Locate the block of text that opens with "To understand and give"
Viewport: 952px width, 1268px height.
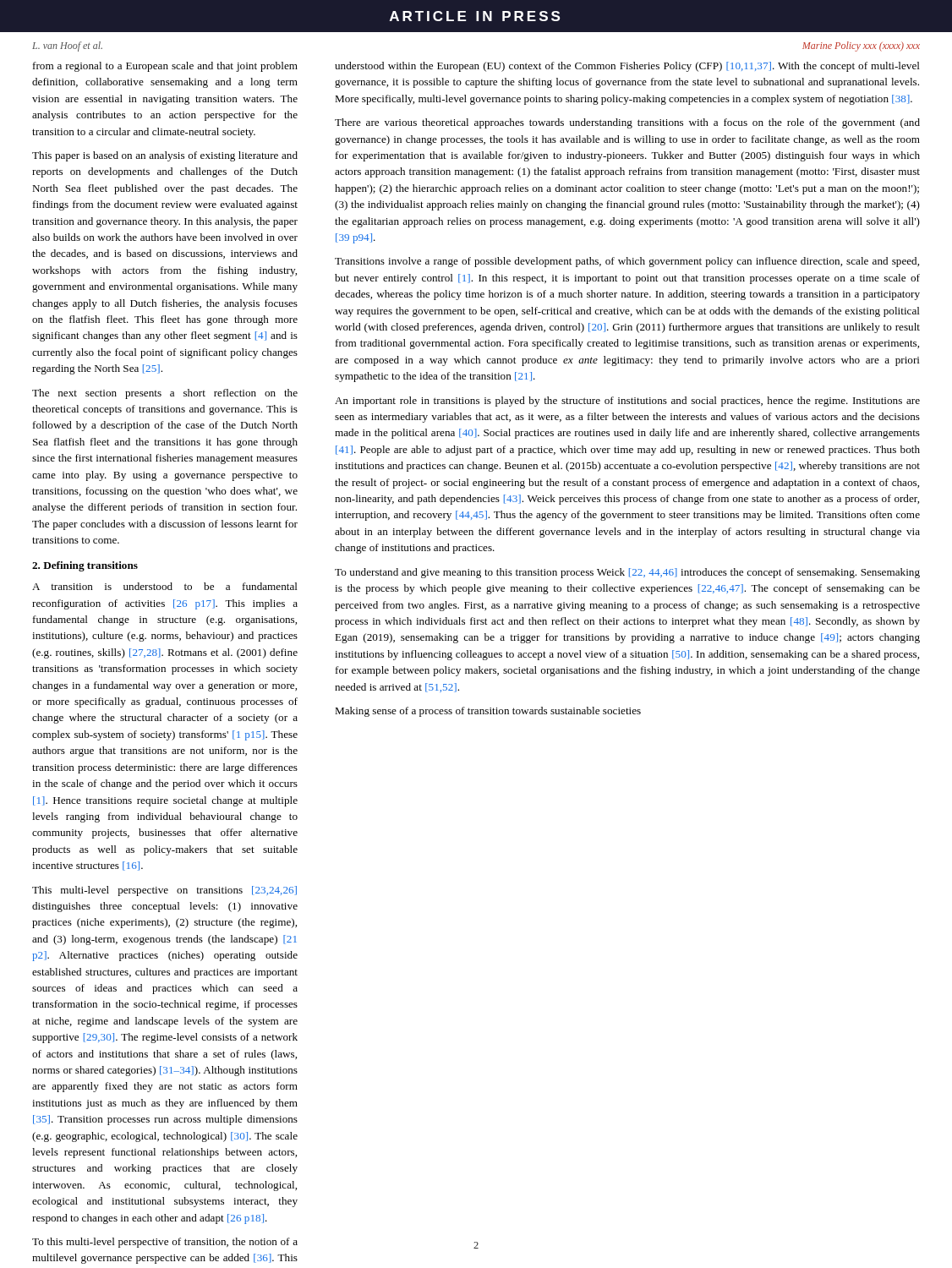click(x=627, y=629)
